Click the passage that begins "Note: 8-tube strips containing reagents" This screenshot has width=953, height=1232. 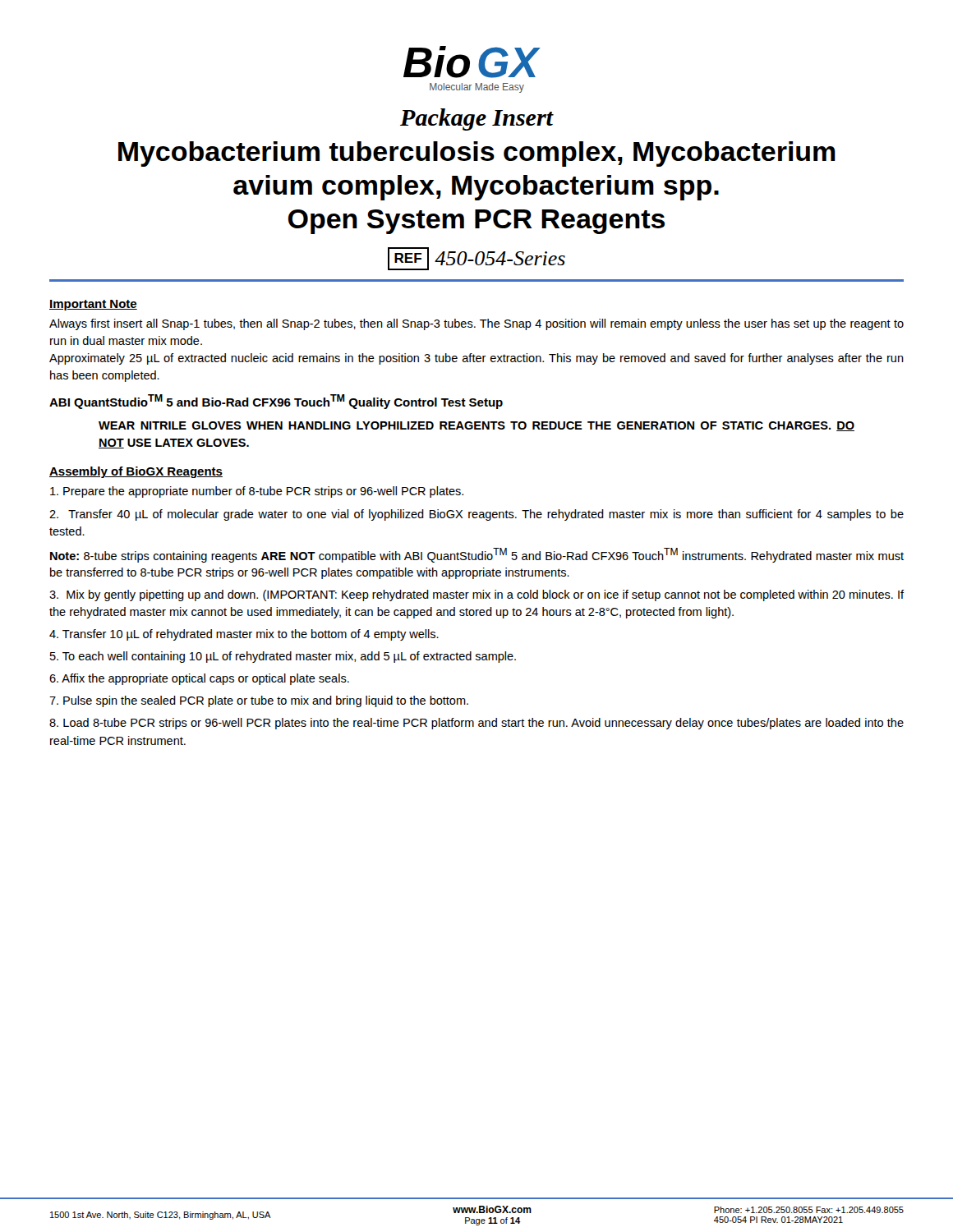476,563
